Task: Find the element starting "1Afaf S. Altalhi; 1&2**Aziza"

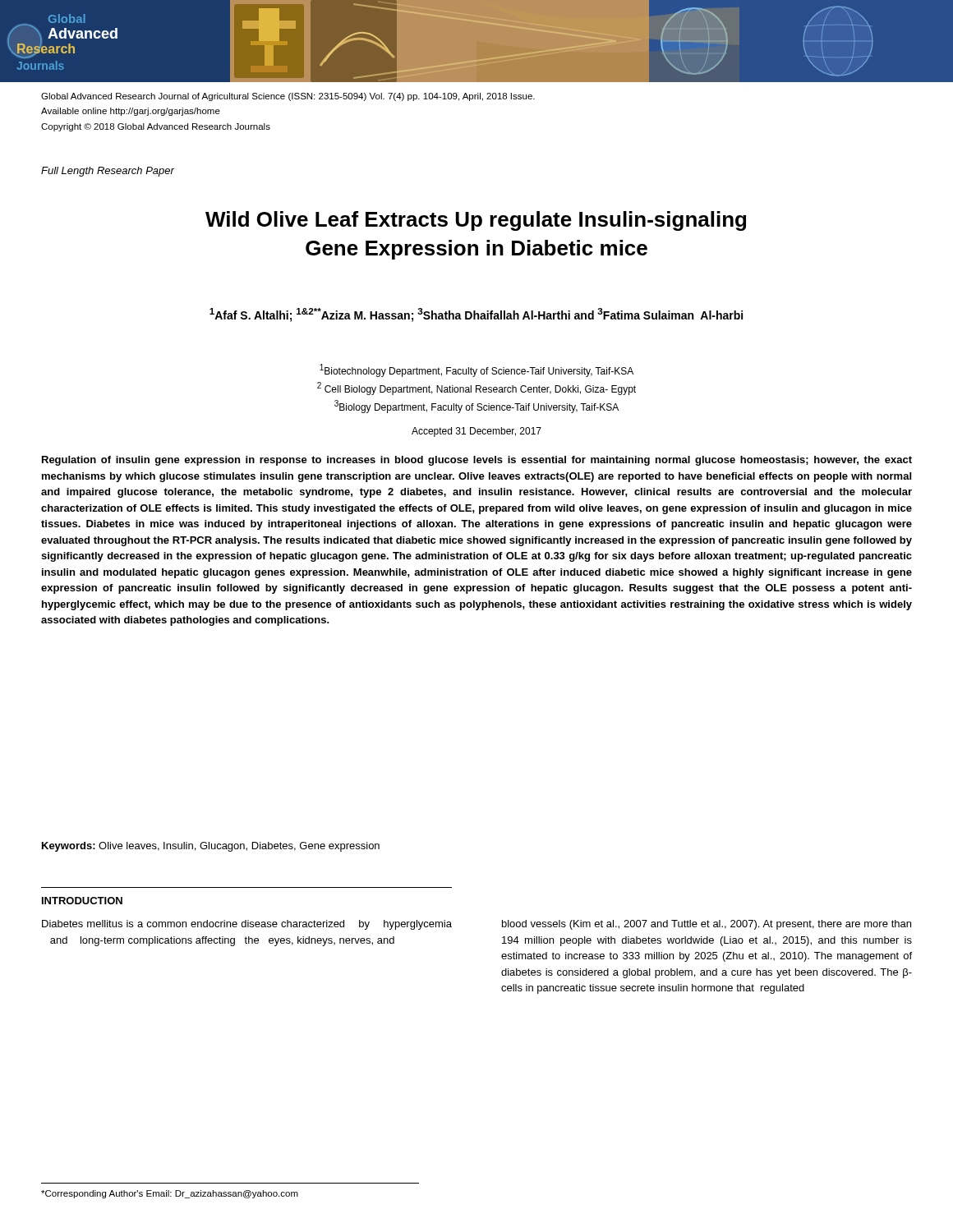Action: point(476,314)
